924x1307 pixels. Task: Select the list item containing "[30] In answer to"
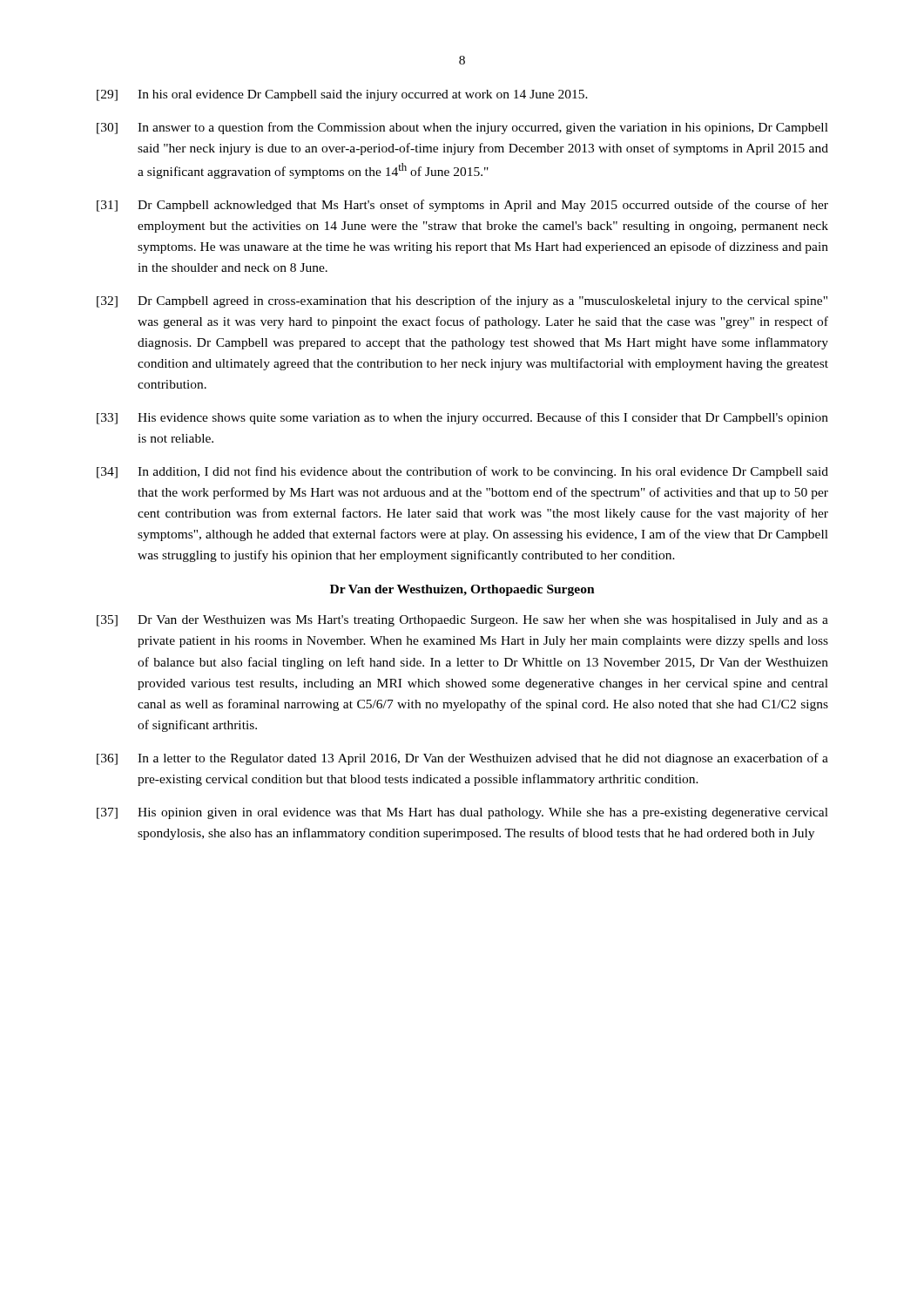462,150
